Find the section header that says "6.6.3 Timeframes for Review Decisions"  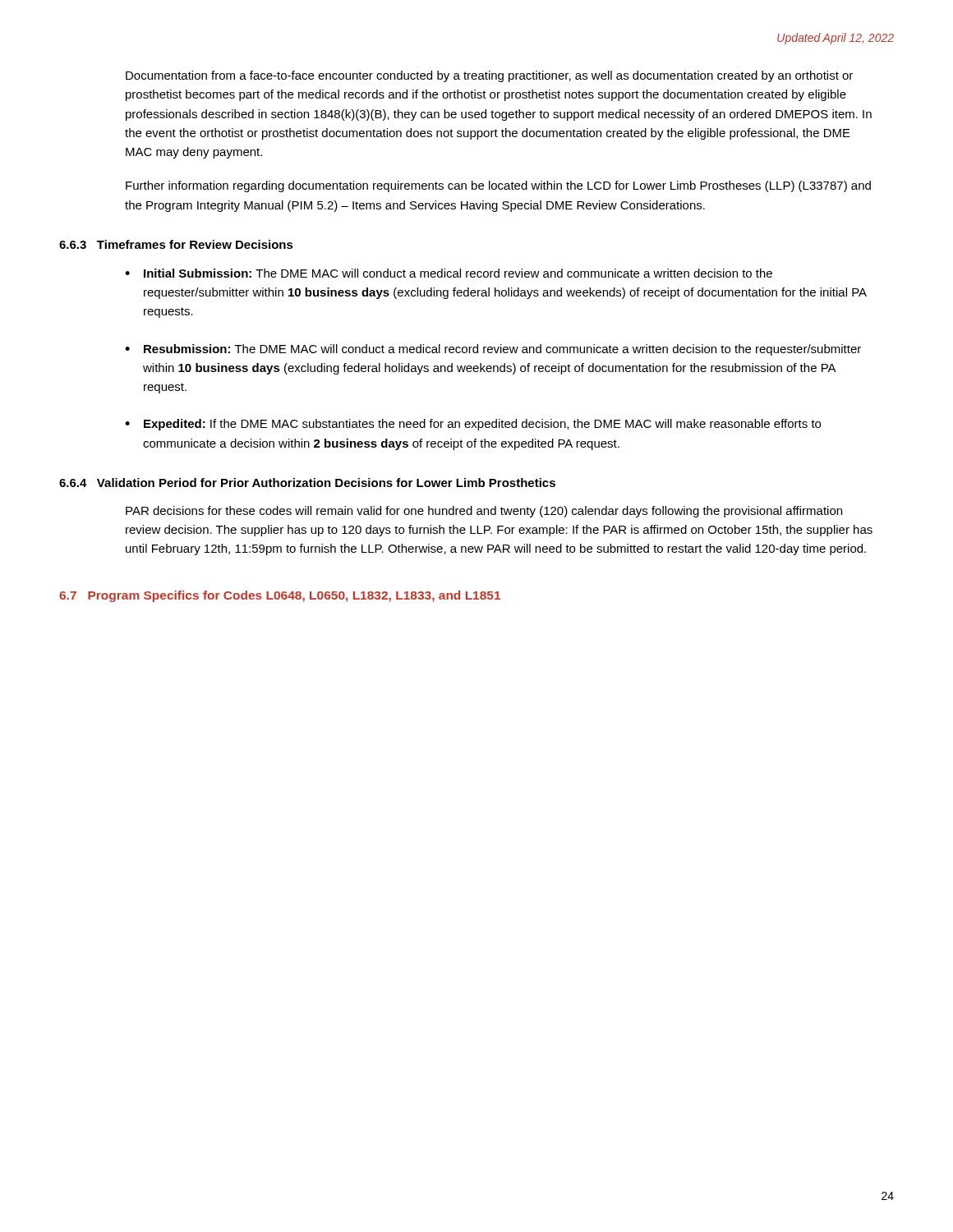click(176, 244)
